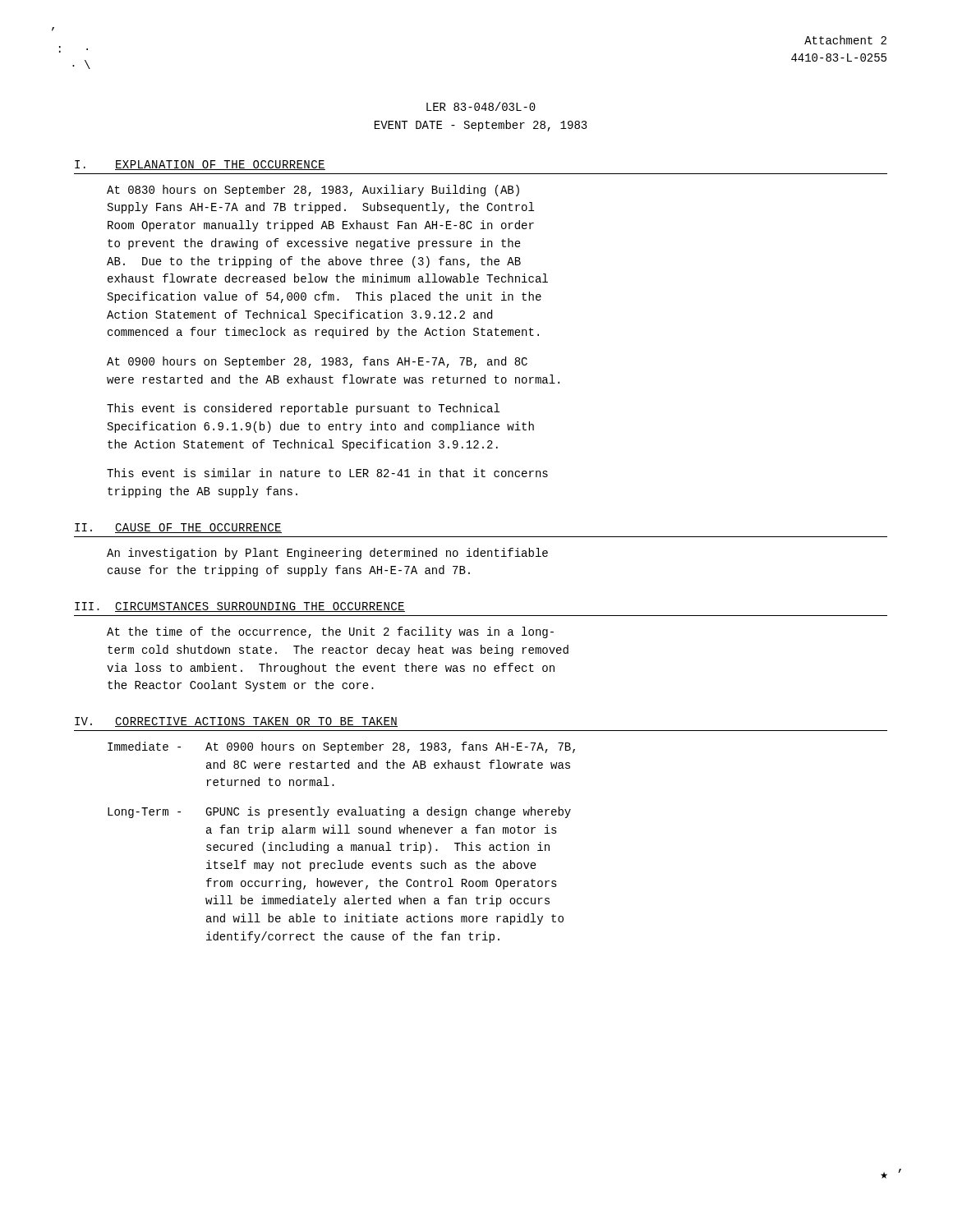
Task: Click on the text block containing "At the time of the occurrence,"
Action: coord(338,659)
